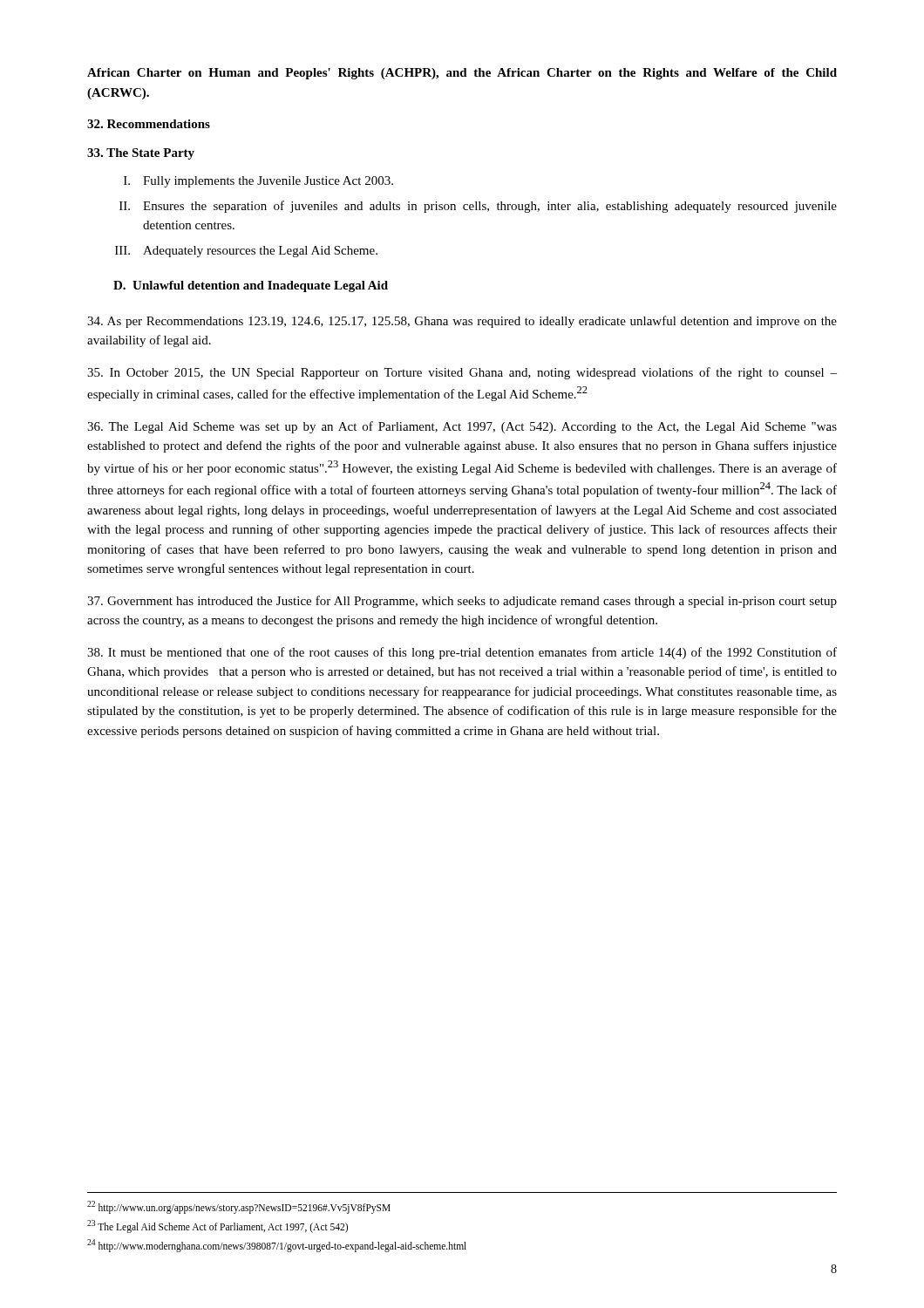Click on the text starting "I. Fully implements the Juvenile Justice"
The width and height of the screenshot is (924, 1308).
tap(258, 182)
